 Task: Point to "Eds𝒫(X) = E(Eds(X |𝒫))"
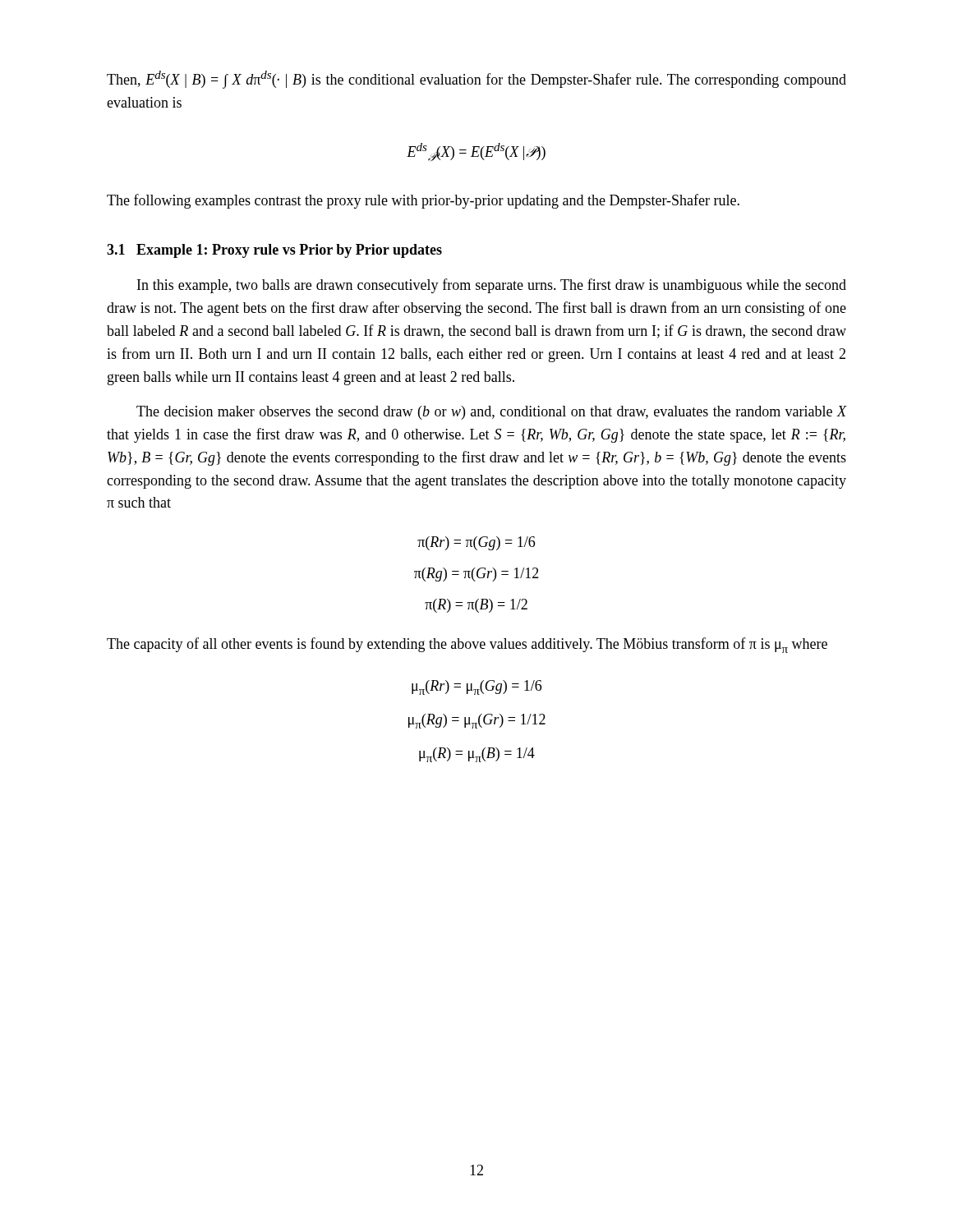click(476, 152)
